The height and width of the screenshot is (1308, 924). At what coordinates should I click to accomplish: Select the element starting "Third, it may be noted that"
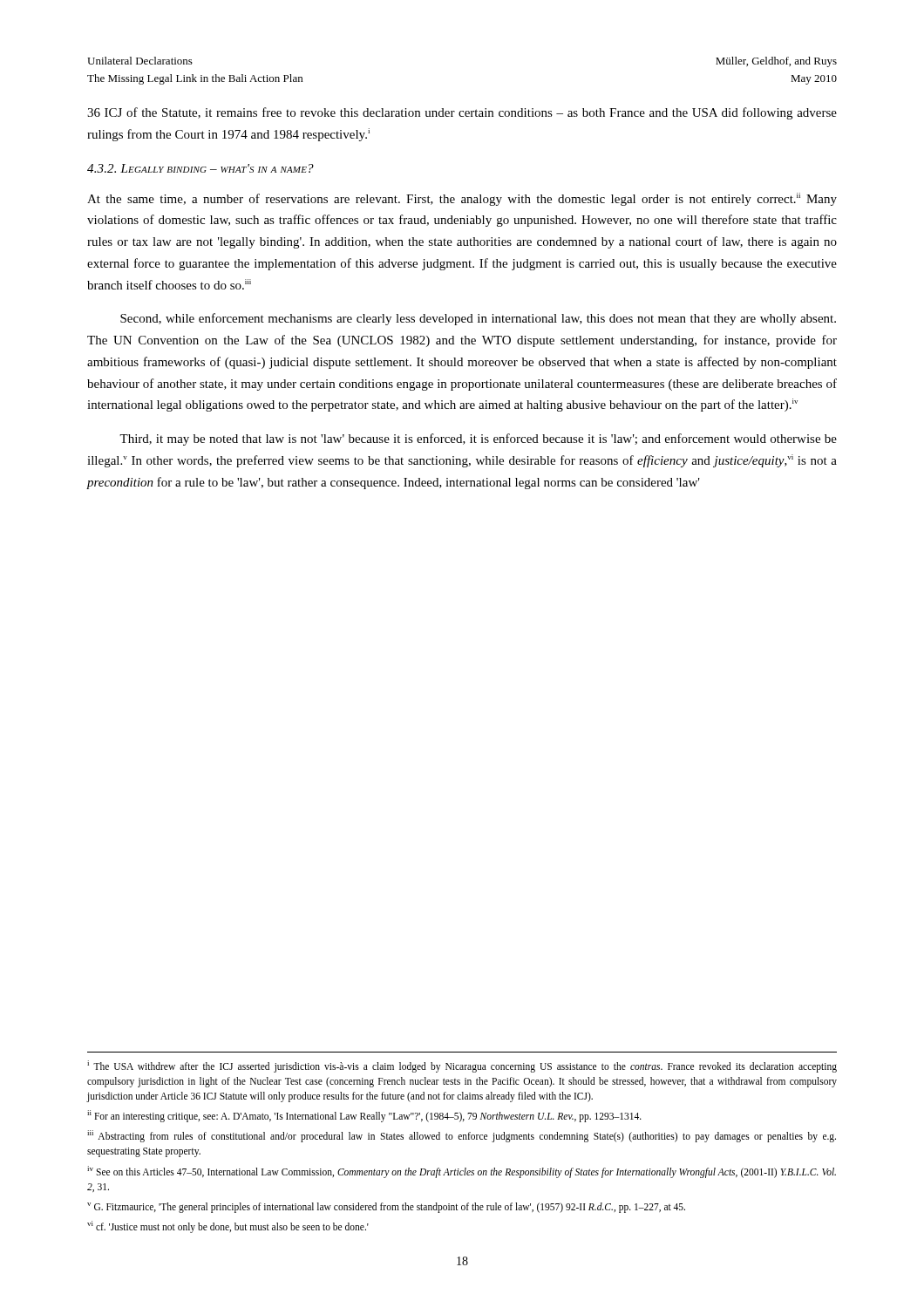pyautogui.click(x=462, y=460)
